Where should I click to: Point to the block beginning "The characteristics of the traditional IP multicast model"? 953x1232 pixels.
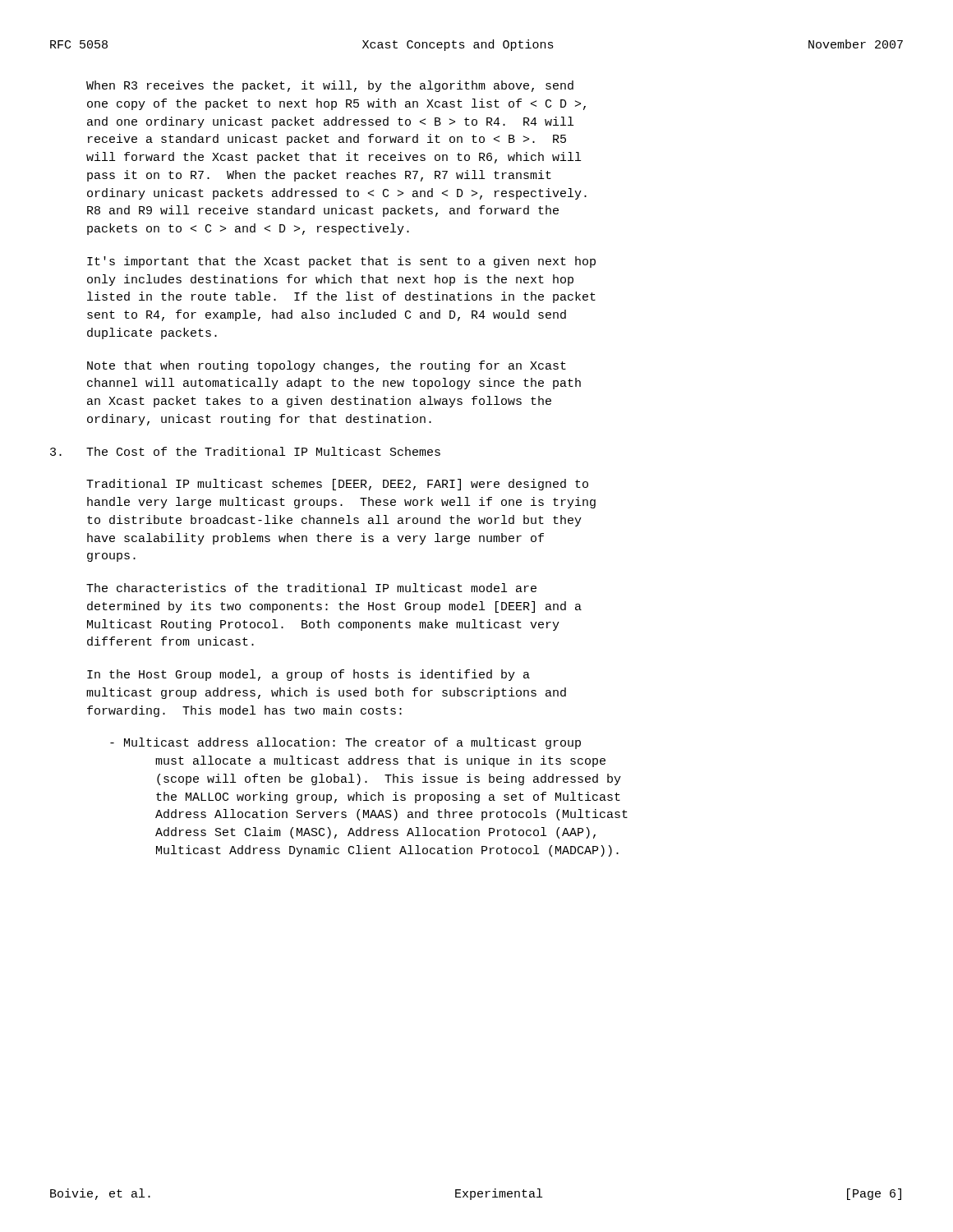click(x=334, y=616)
